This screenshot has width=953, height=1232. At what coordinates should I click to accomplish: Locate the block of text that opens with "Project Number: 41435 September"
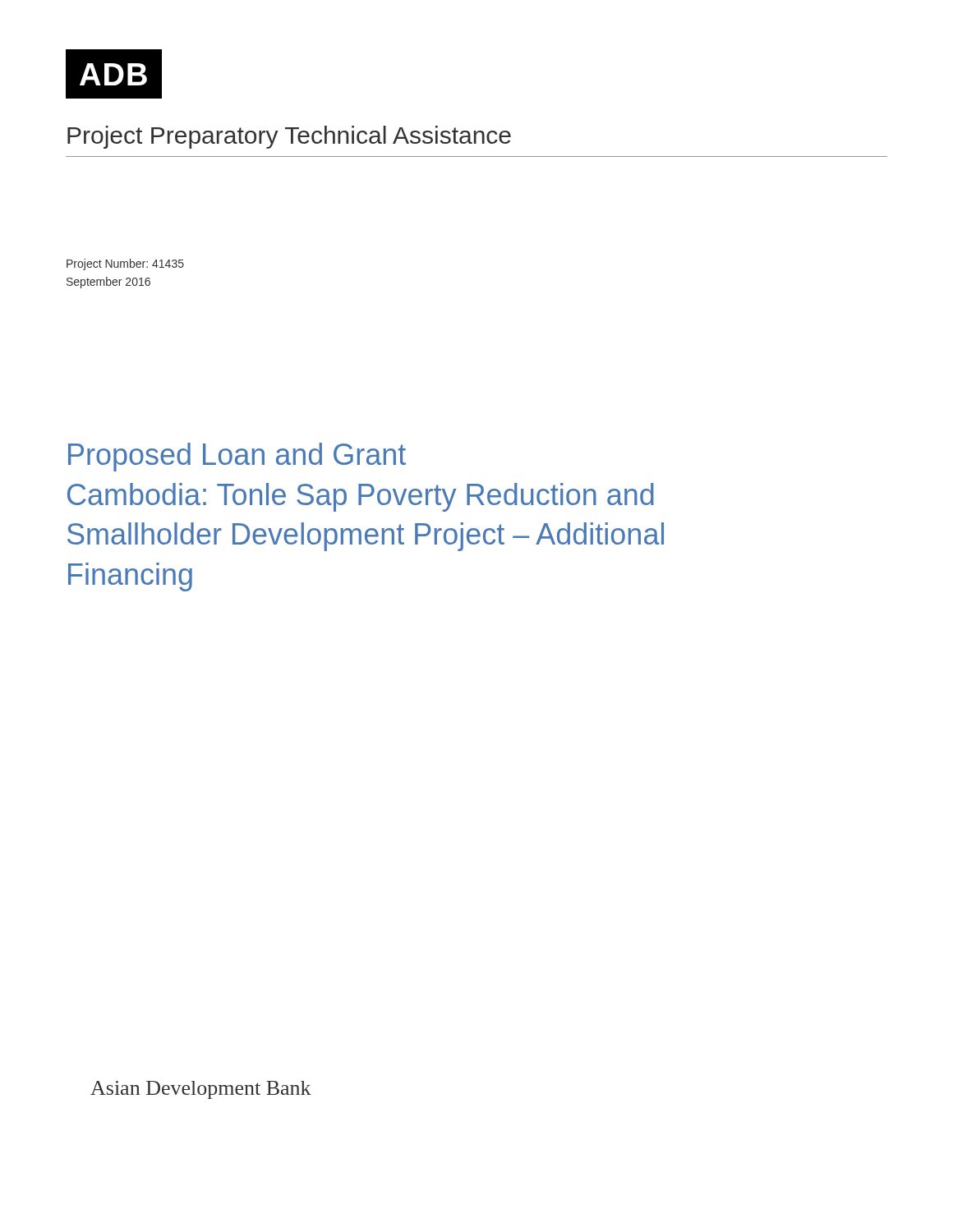(125, 273)
